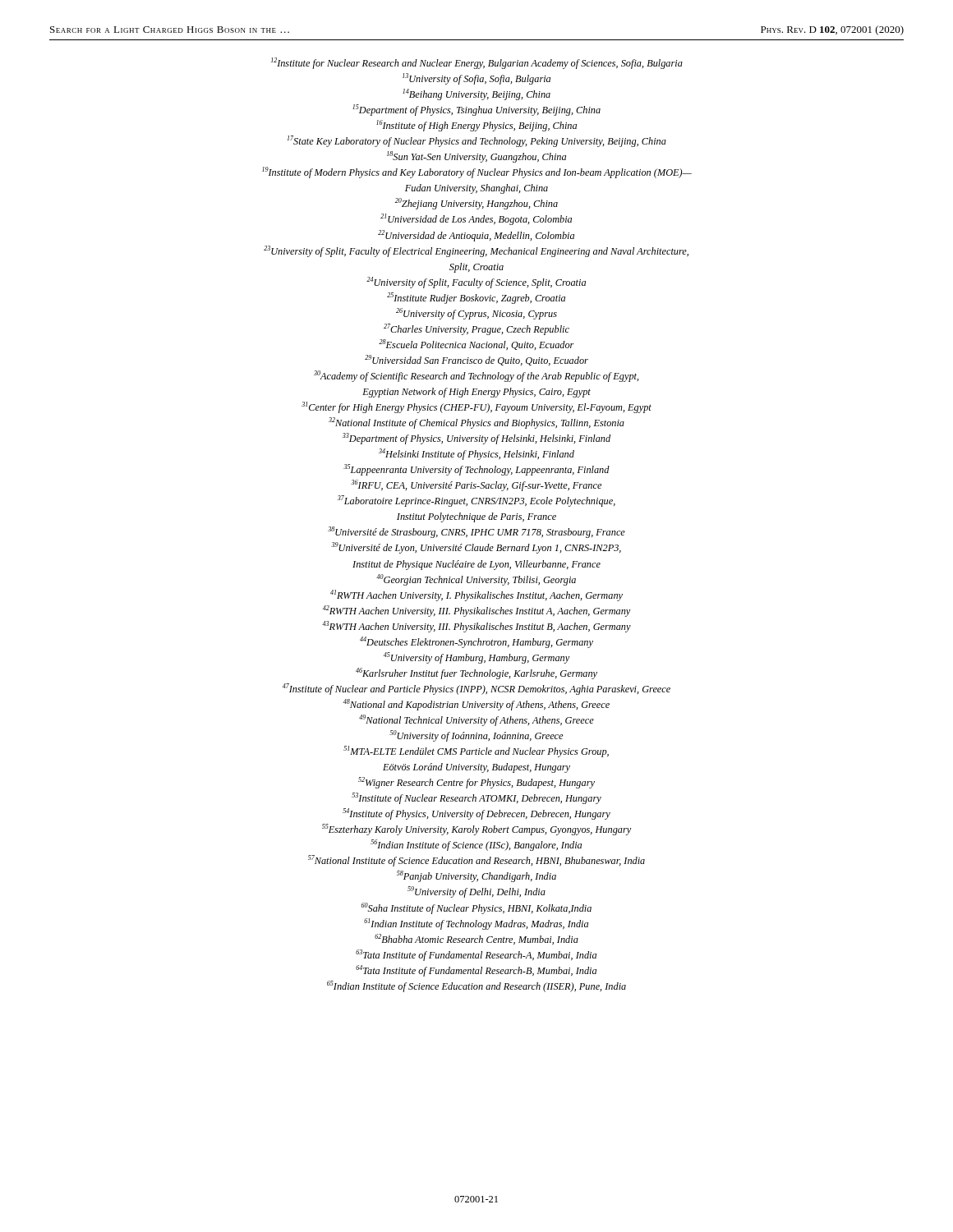Navigate to the text block starting "12Institute for Nuclear Research and Nuclear Energy,"

point(476,524)
